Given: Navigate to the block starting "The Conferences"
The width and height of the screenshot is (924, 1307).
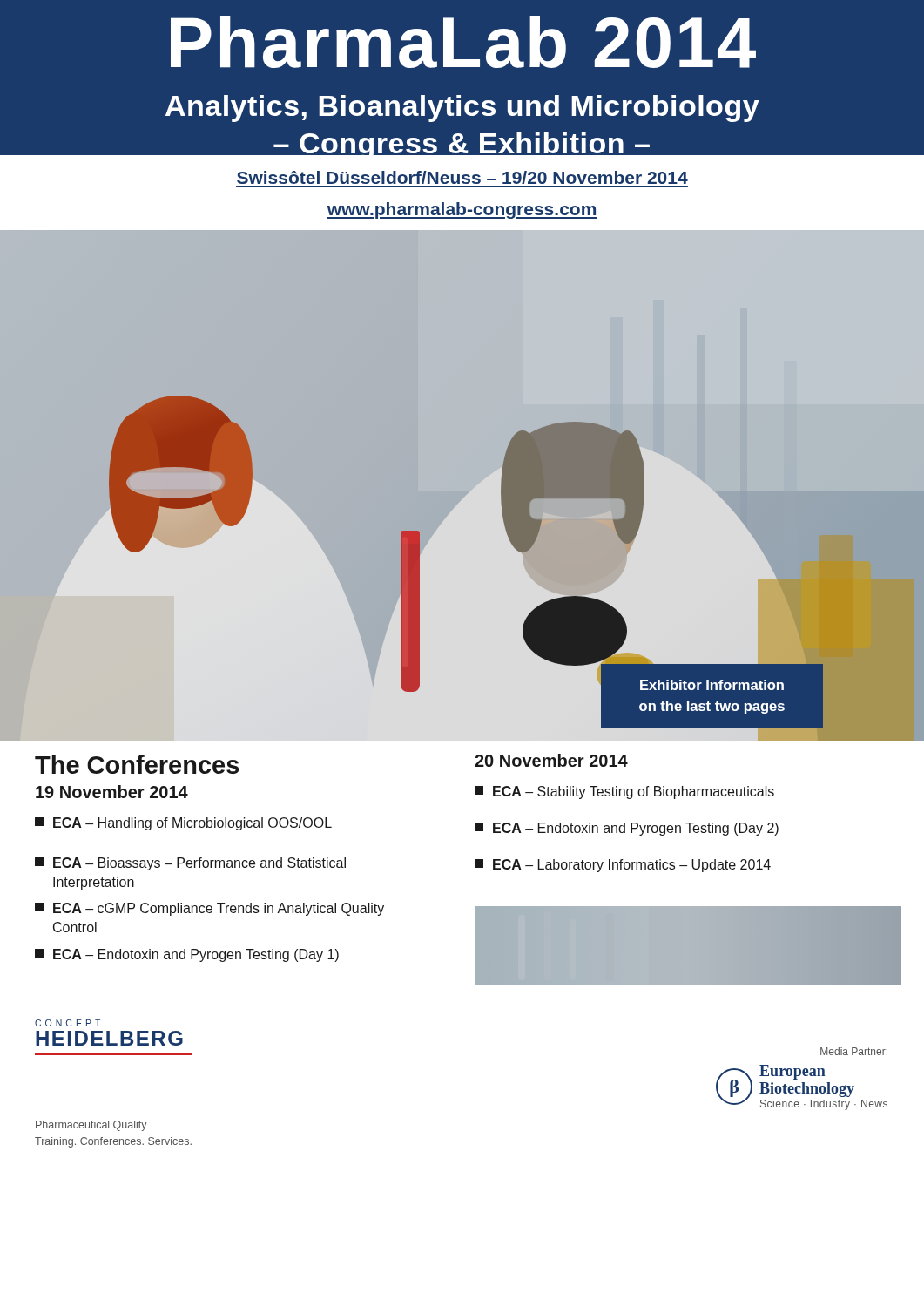Looking at the screenshot, I should 137,765.
